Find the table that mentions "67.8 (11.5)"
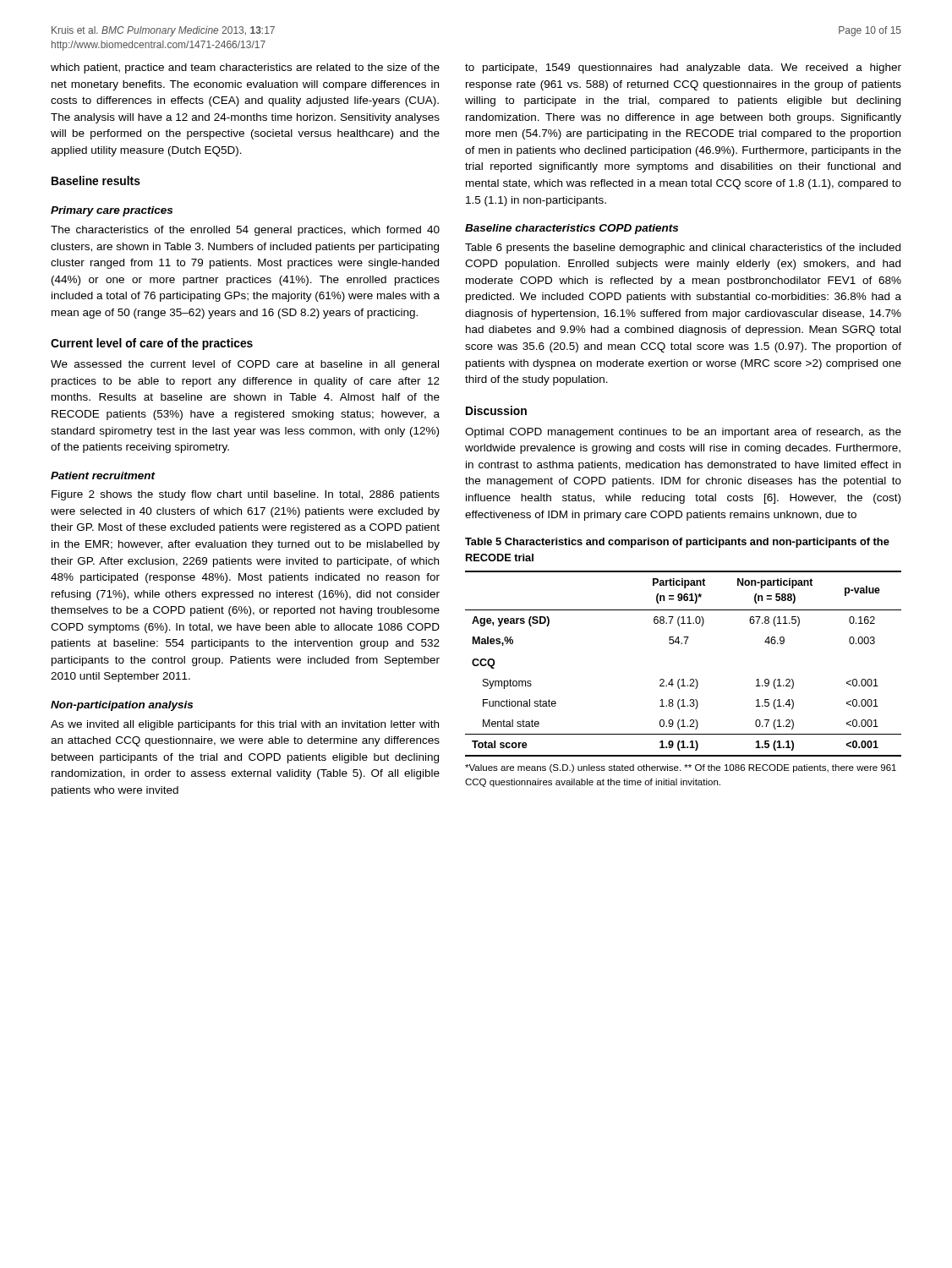The width and height of the screenshot is (952, 1268). [x=683, y=664]
